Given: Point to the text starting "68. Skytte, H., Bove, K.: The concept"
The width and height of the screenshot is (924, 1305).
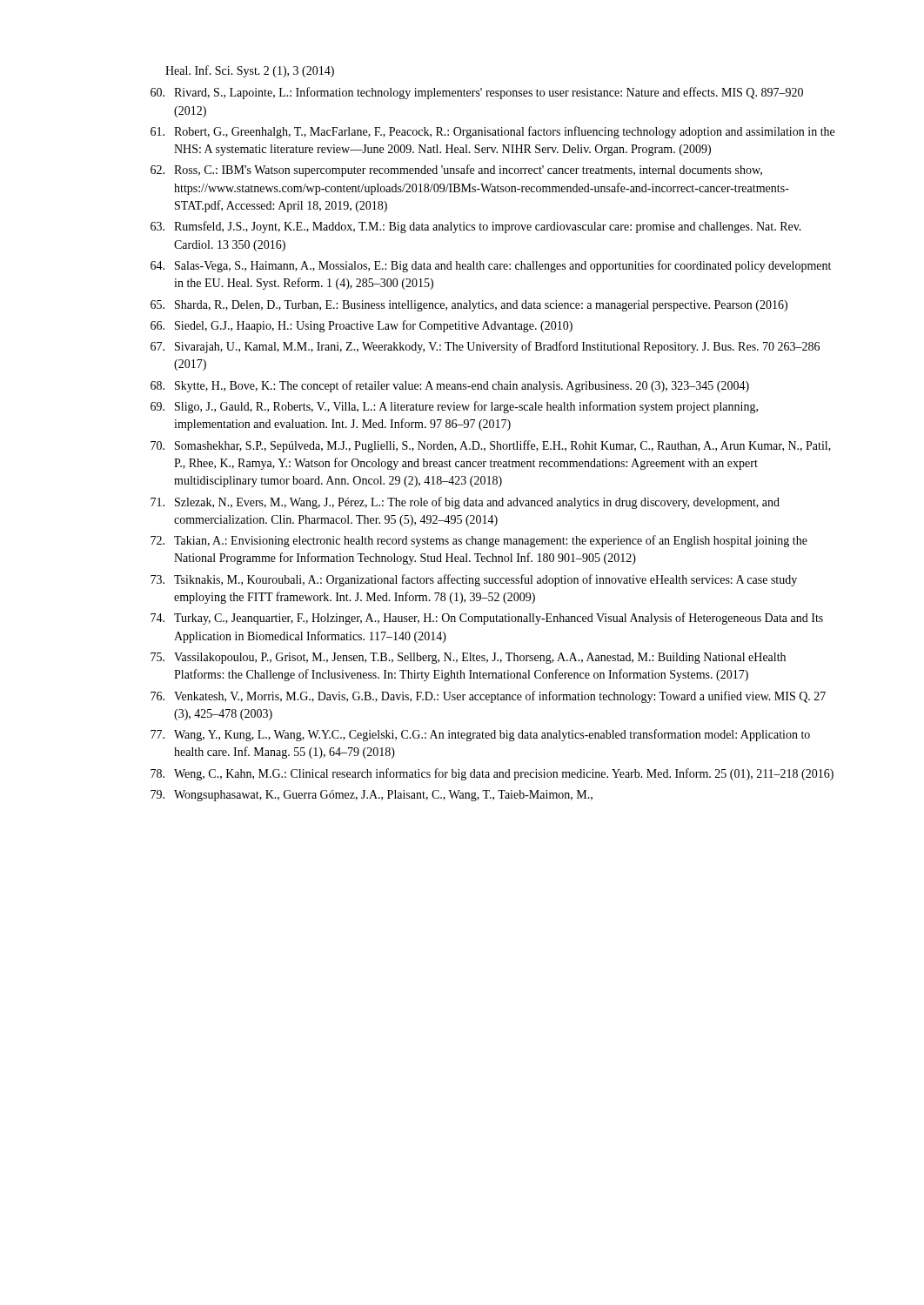Looking at the screenshot, I should pyautogui.click(x=483, y=386).
